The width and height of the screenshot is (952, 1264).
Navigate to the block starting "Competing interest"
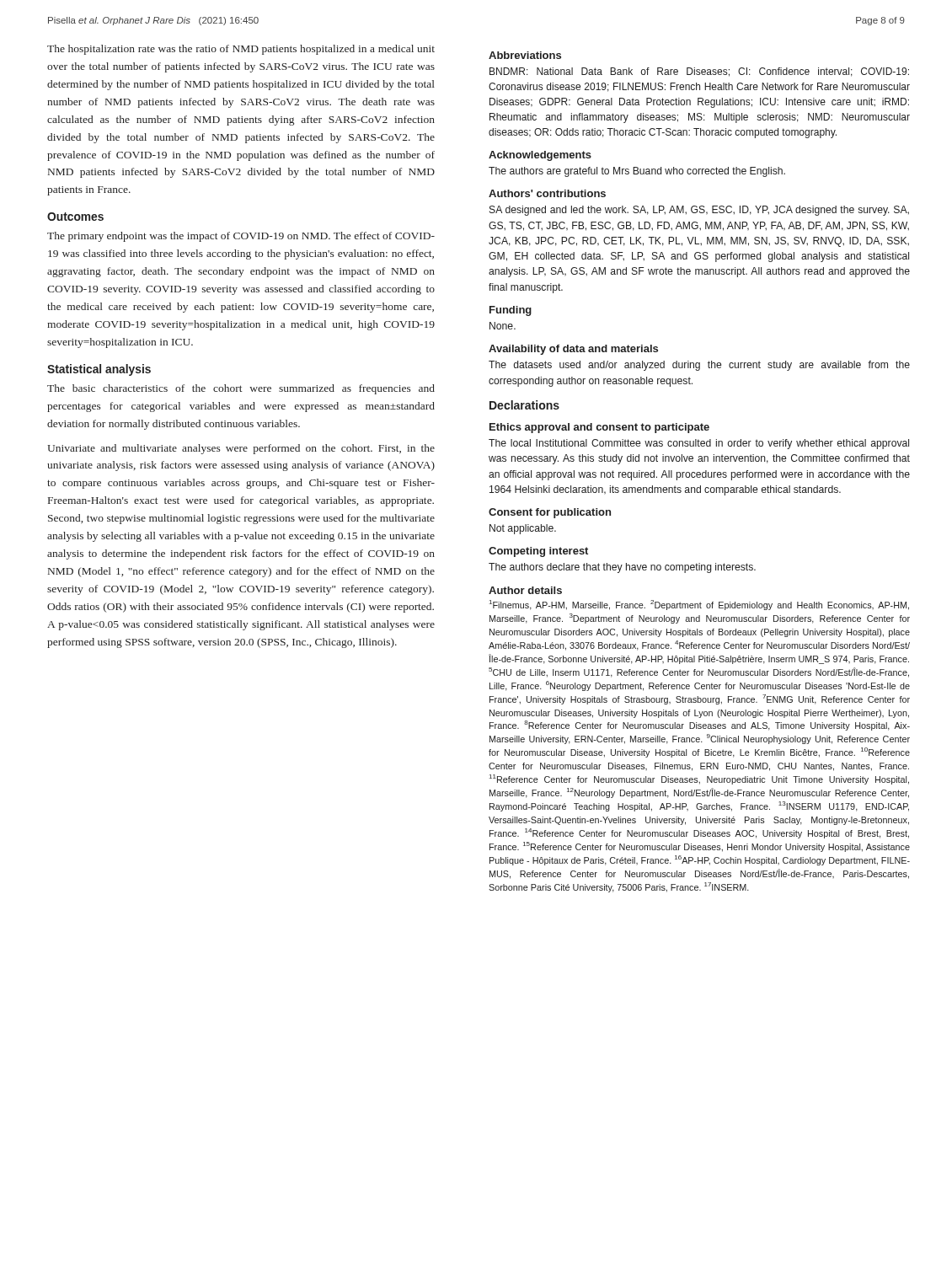pos(539,551)
